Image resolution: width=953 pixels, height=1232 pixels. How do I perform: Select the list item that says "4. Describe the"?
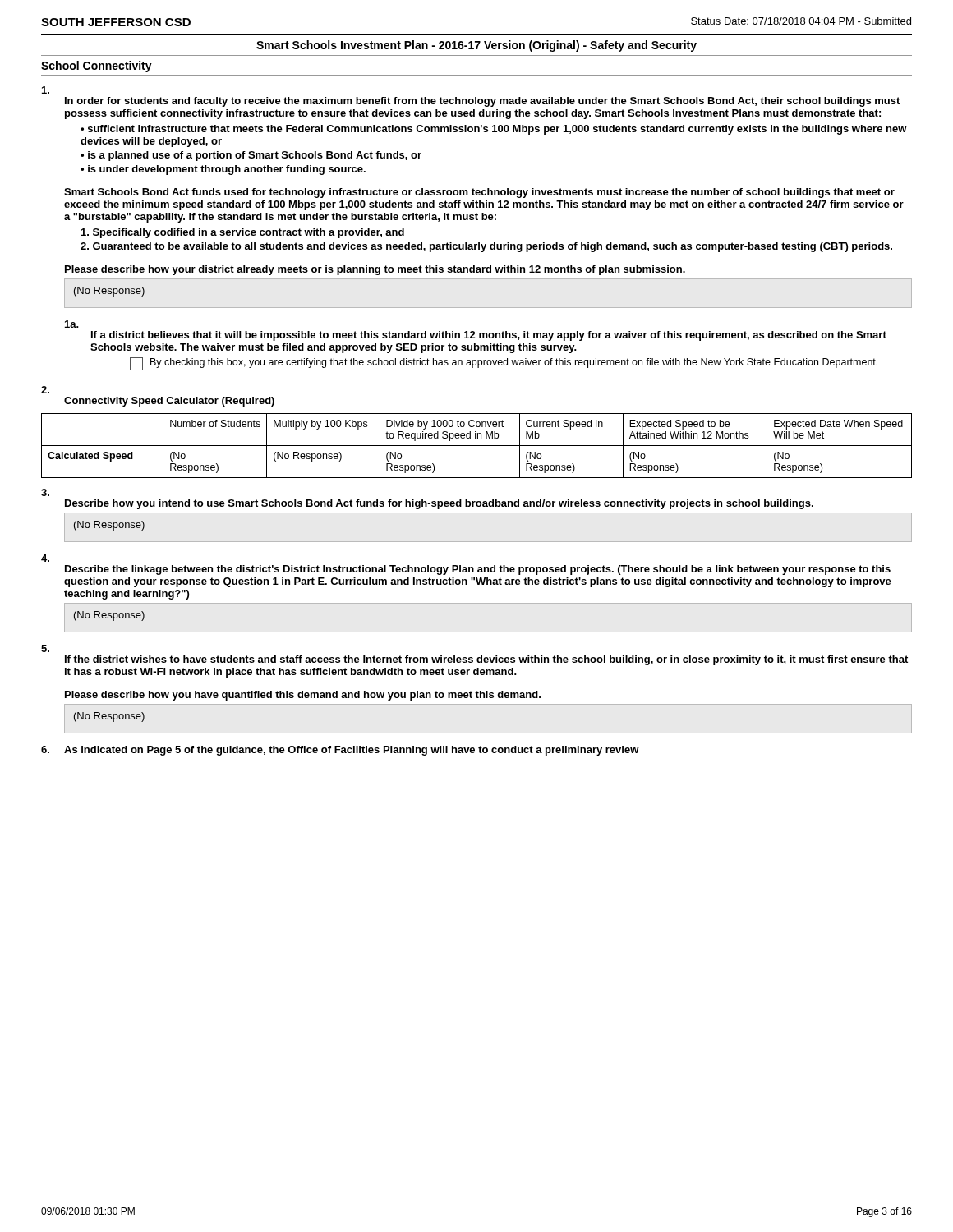[476, 595]
